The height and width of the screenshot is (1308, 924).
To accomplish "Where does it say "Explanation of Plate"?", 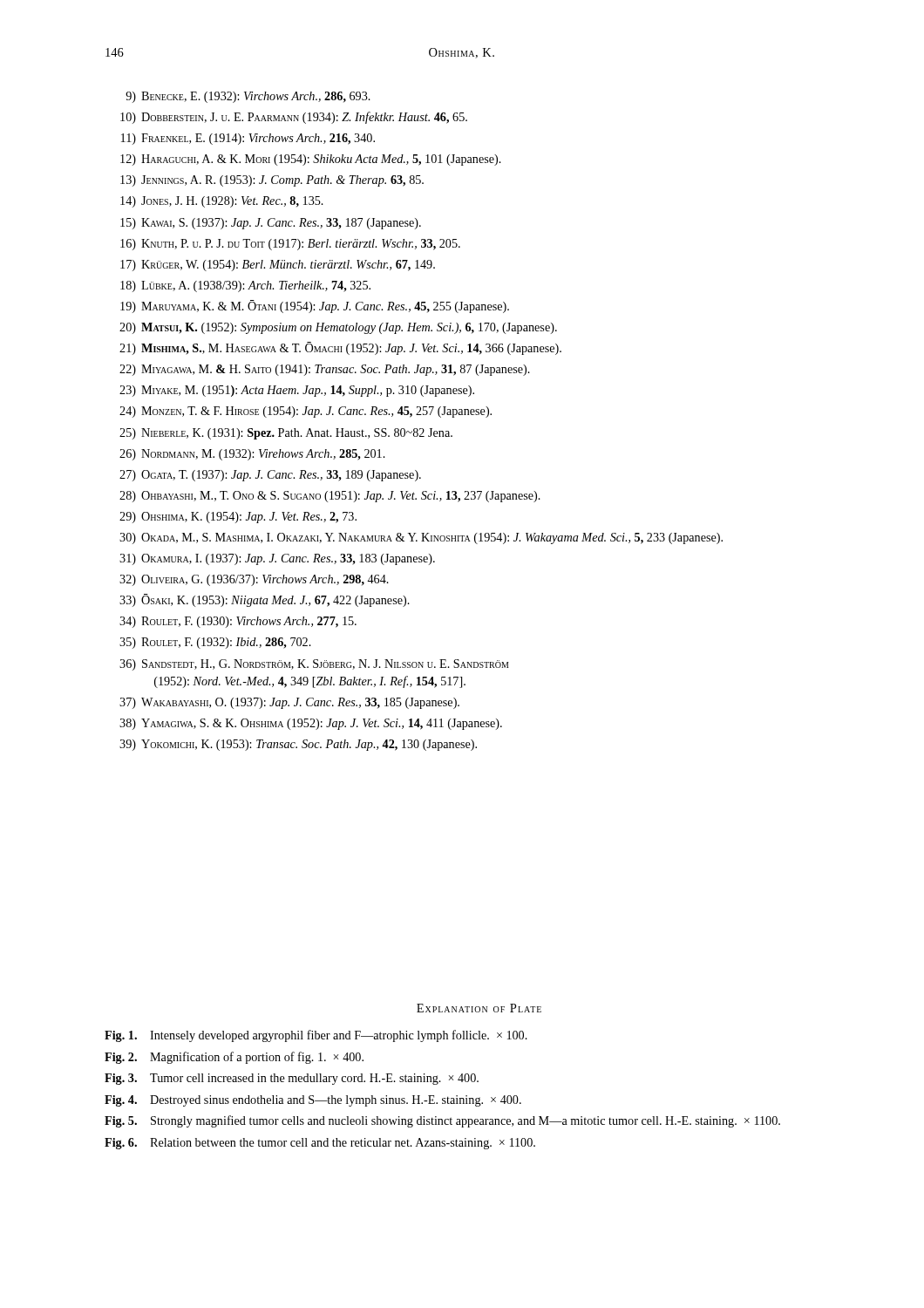I will [x=479, y=1008].
